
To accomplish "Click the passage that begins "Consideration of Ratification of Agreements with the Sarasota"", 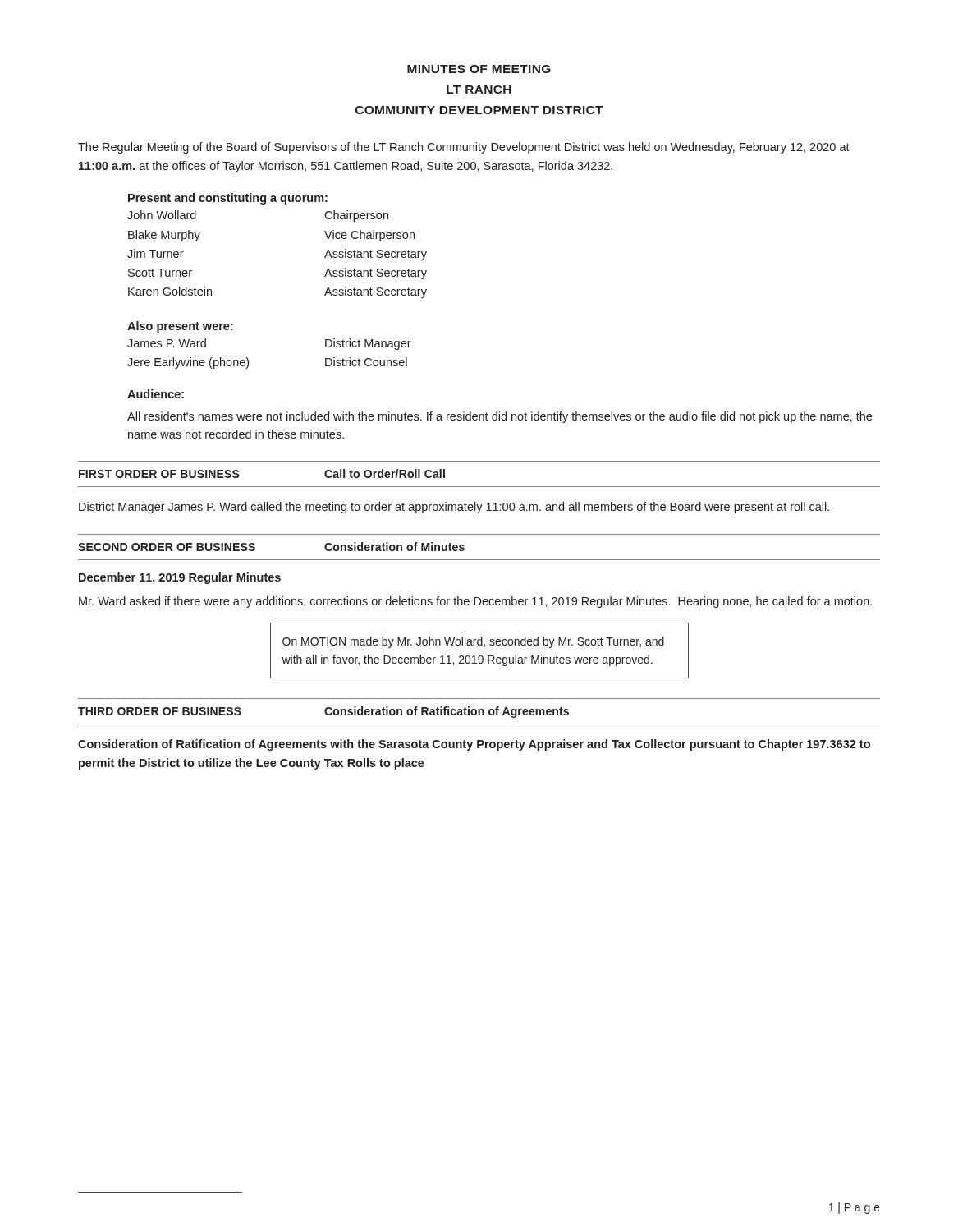I will [x=474, y=754].
